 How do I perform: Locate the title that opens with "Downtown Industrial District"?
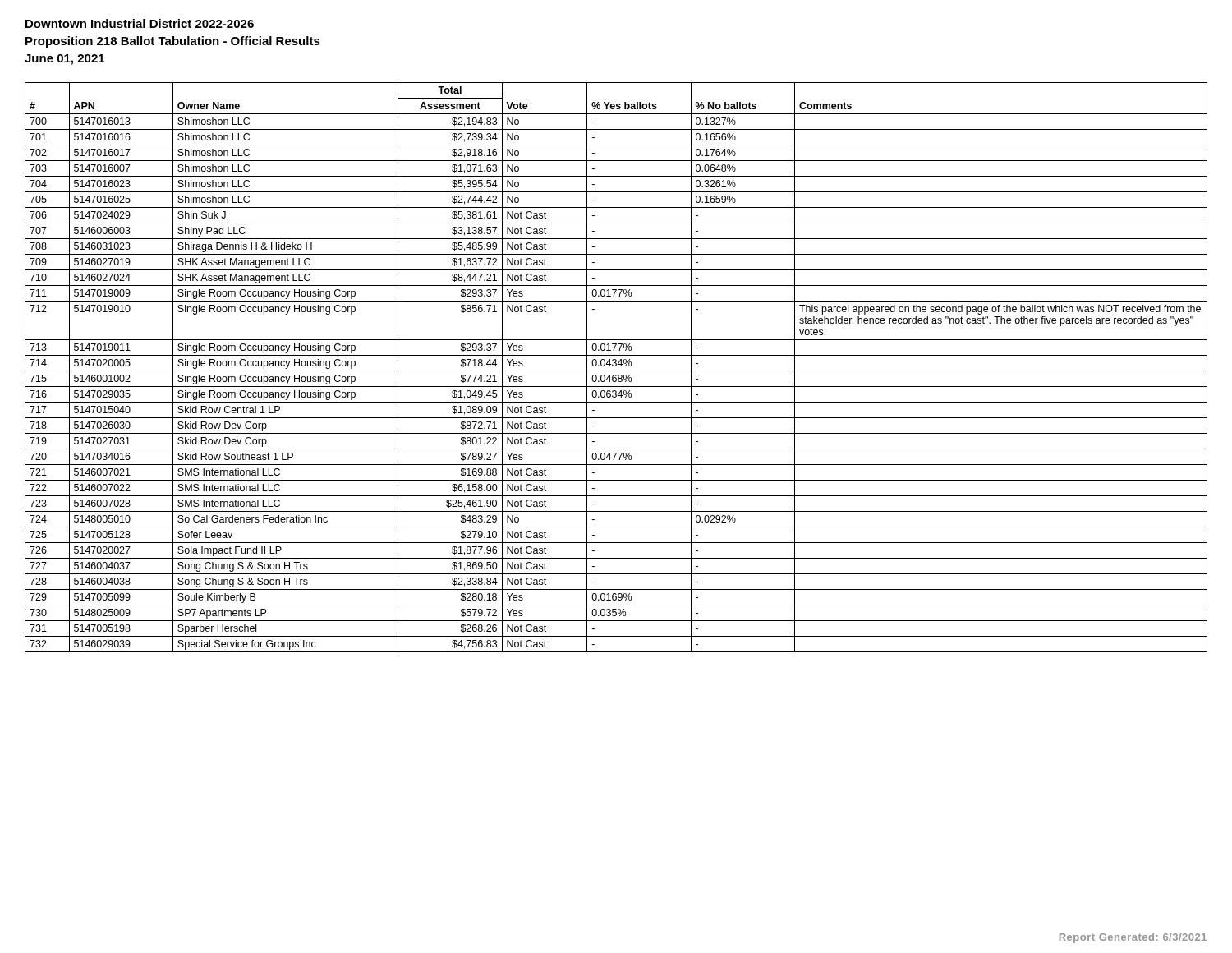[172, 41]
